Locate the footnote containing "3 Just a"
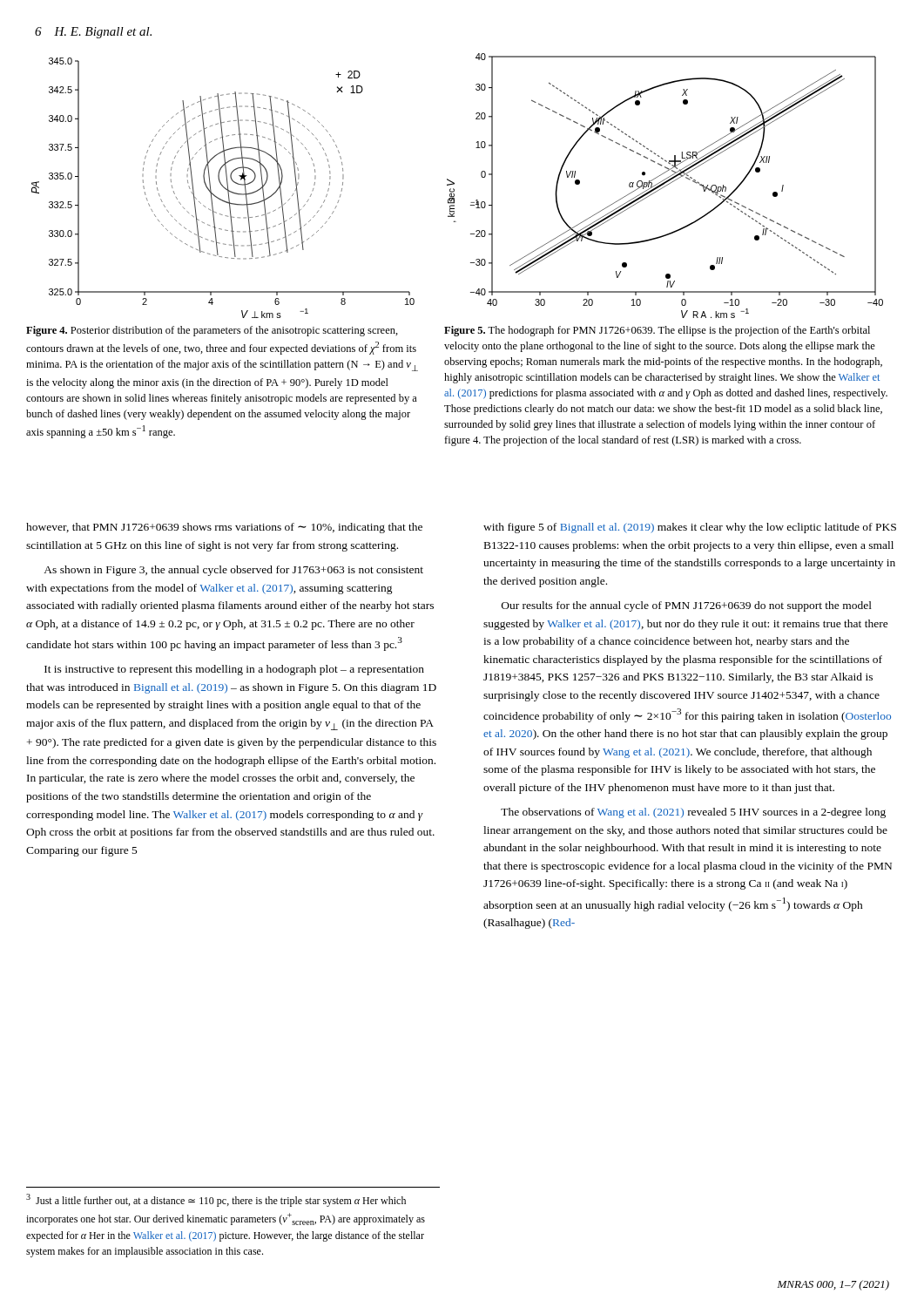 pos(226,1225)
